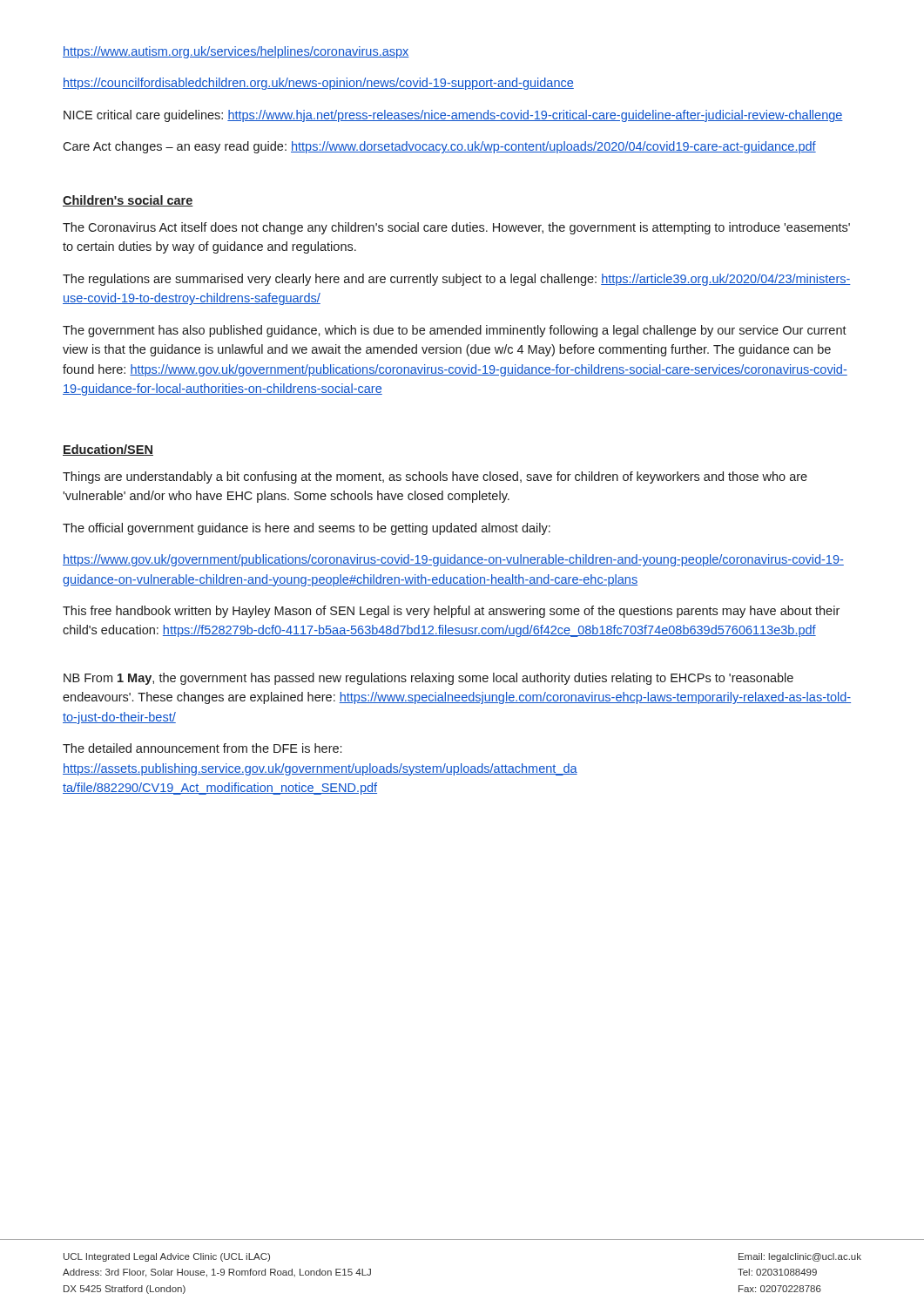
Task: Click on the section header containing "Children's social care"
Action: (x=128, y=200)
